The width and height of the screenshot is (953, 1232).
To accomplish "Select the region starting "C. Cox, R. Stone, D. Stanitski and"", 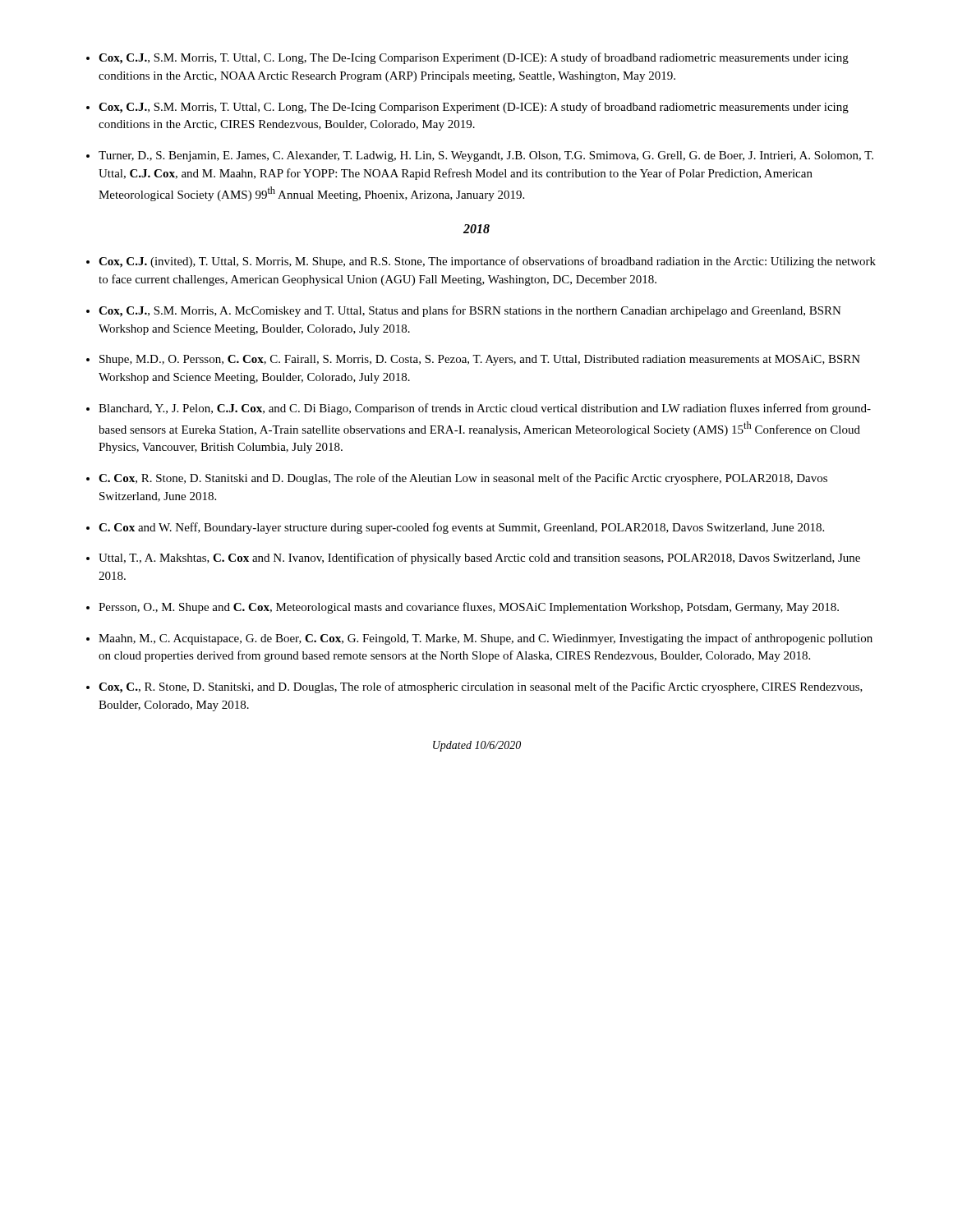I will pyautogui.click(x=489, y=488).
